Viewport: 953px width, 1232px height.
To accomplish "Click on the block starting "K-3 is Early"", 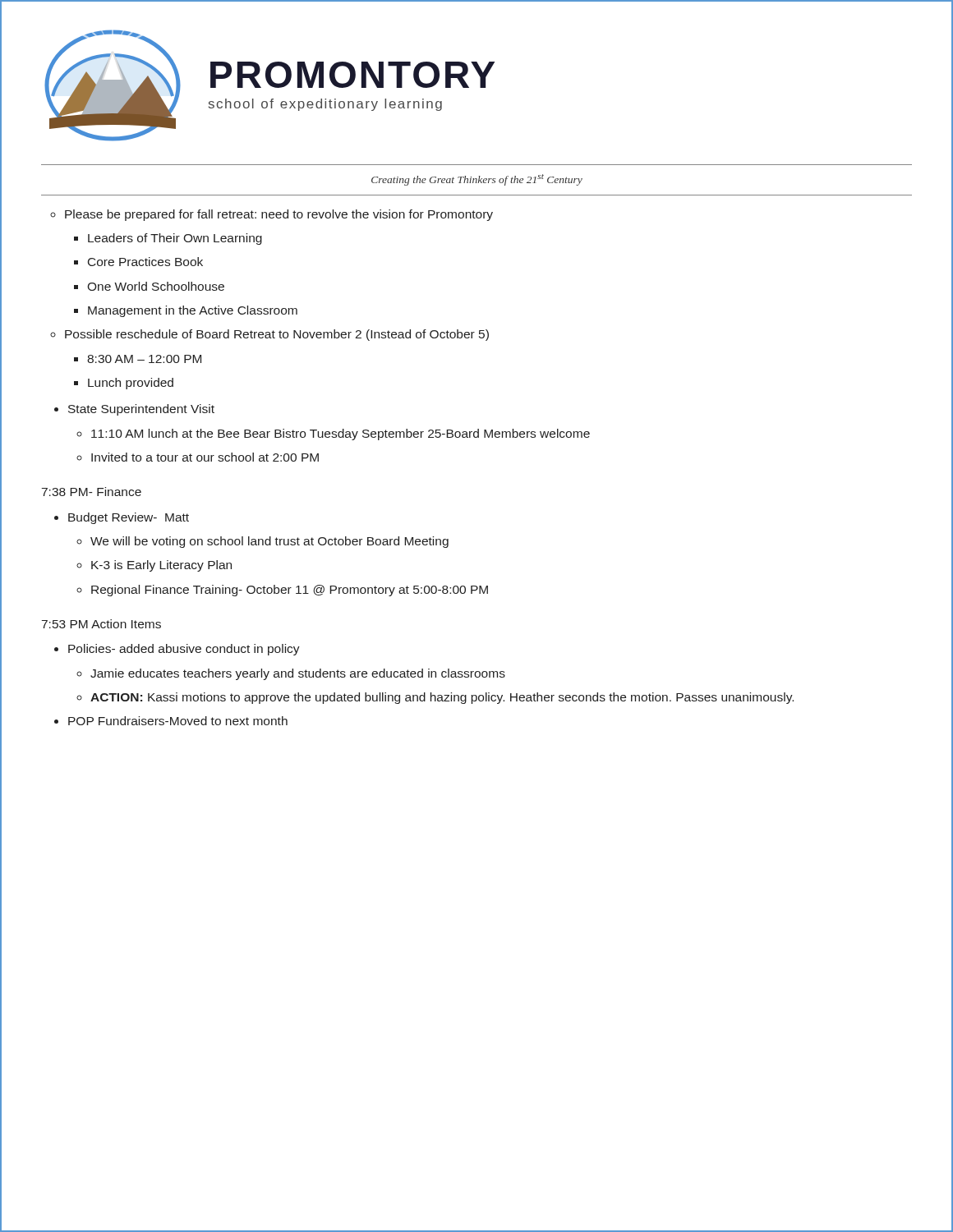I will [161, 565].
